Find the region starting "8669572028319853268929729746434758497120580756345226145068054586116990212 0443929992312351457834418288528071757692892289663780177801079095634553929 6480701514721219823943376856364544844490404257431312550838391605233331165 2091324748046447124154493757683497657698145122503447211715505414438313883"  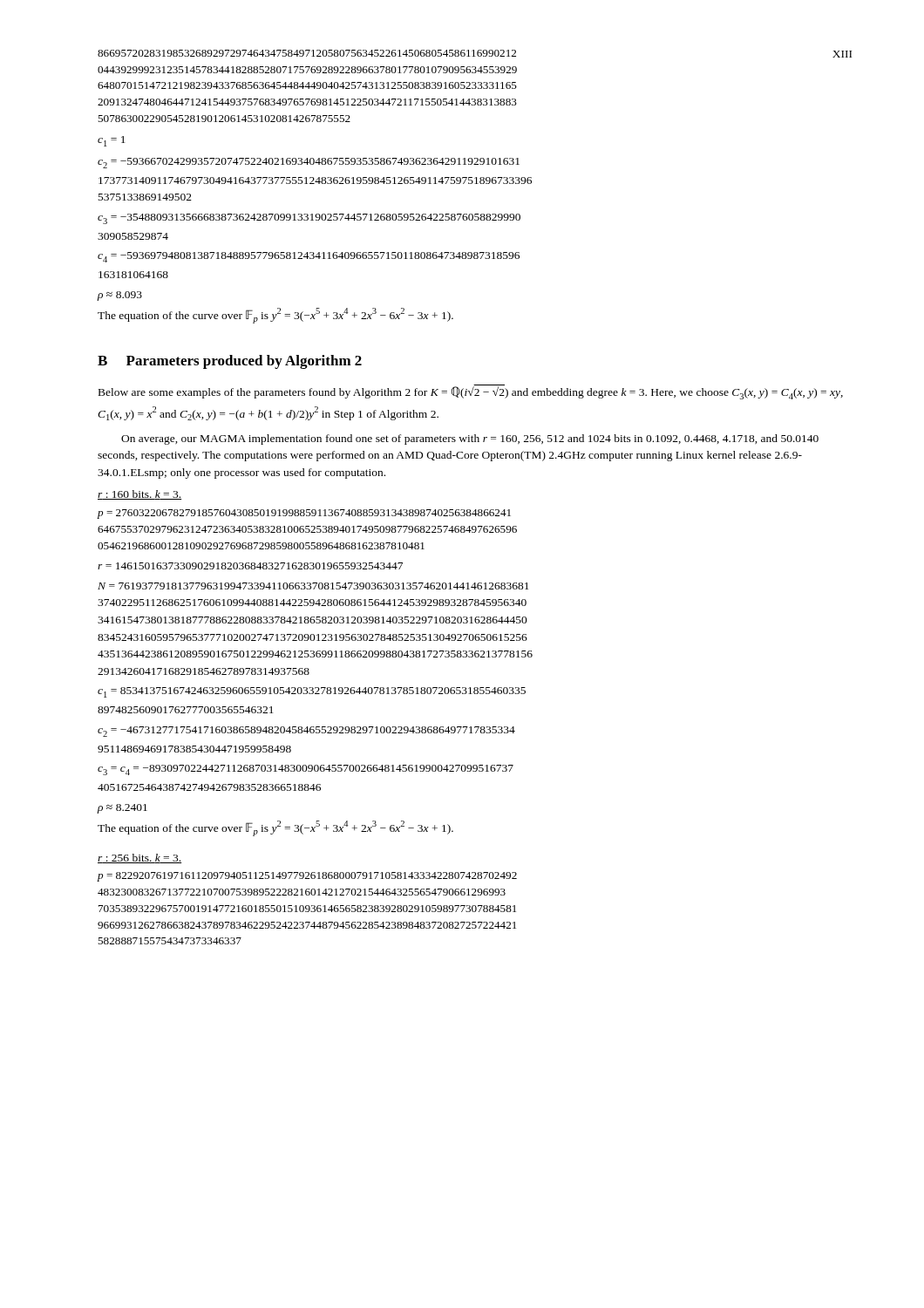(307, 85)
